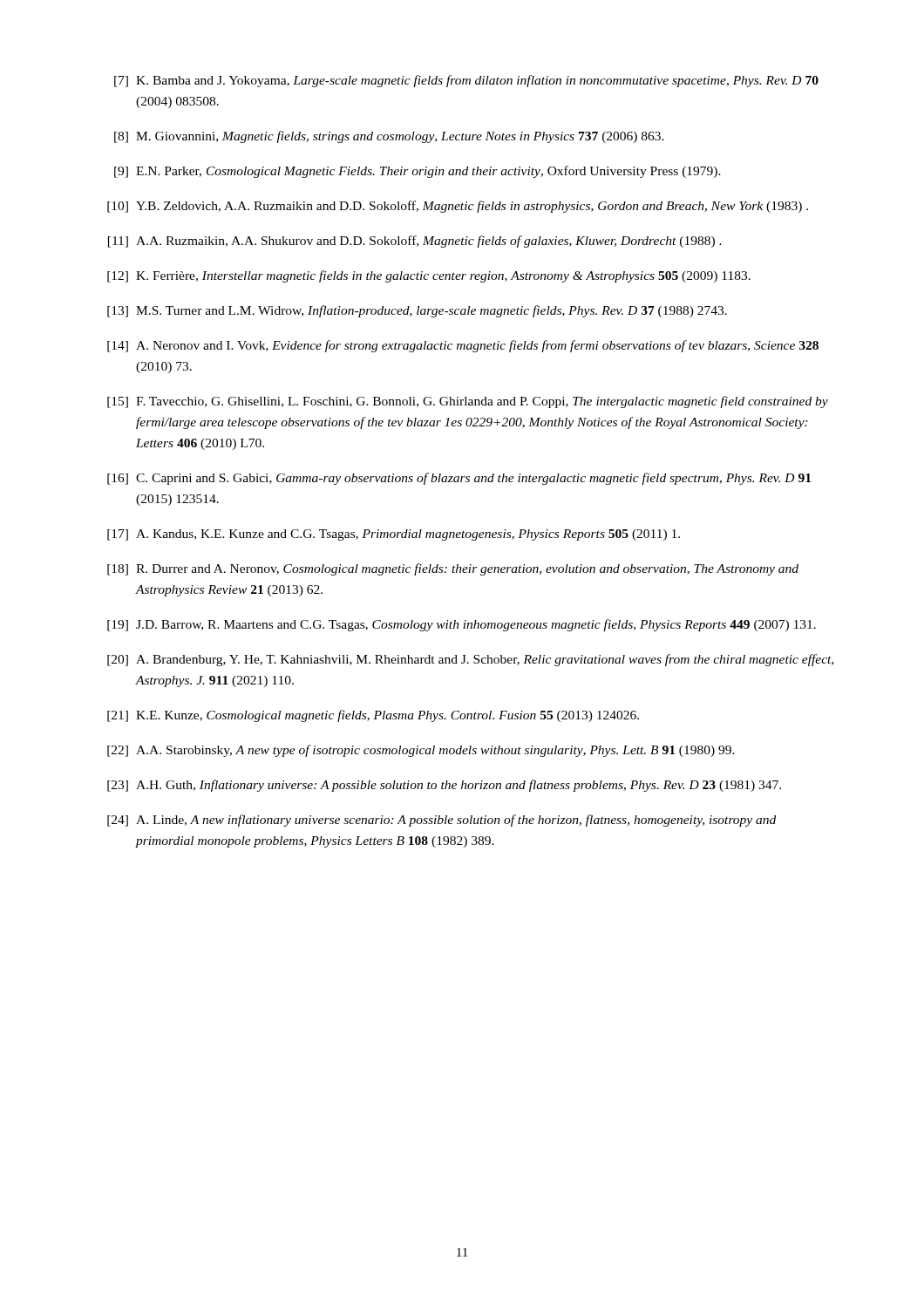
Task: Point to the block beginning "[9] E.N. Parker, Cosmological Magnetic Fields."
Action: tap(462, 171)
